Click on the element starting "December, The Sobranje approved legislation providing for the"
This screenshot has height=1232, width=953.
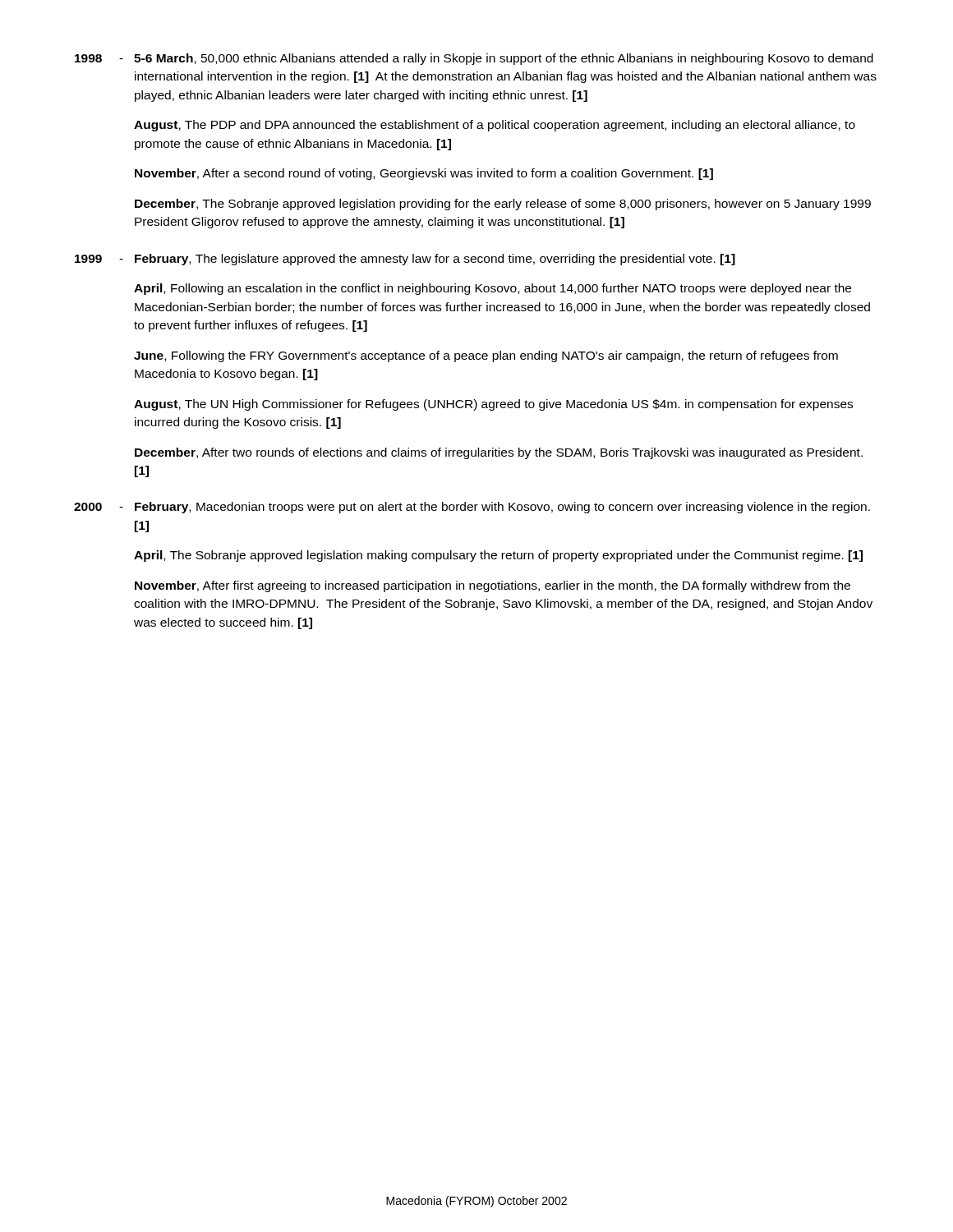(506, 213)
